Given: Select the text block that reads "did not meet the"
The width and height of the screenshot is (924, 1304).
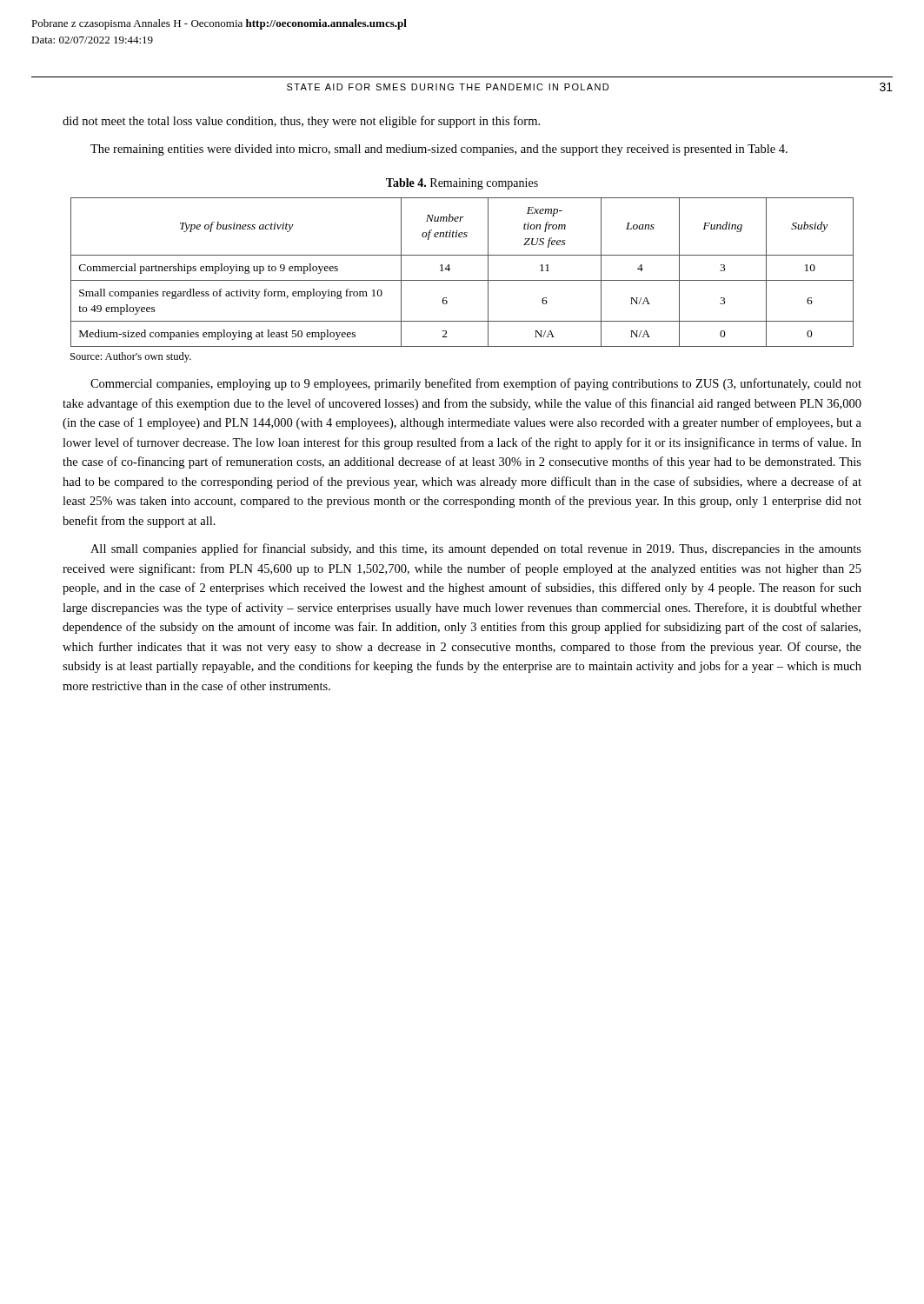Looking at the screenshot, I should click(302, 121).
